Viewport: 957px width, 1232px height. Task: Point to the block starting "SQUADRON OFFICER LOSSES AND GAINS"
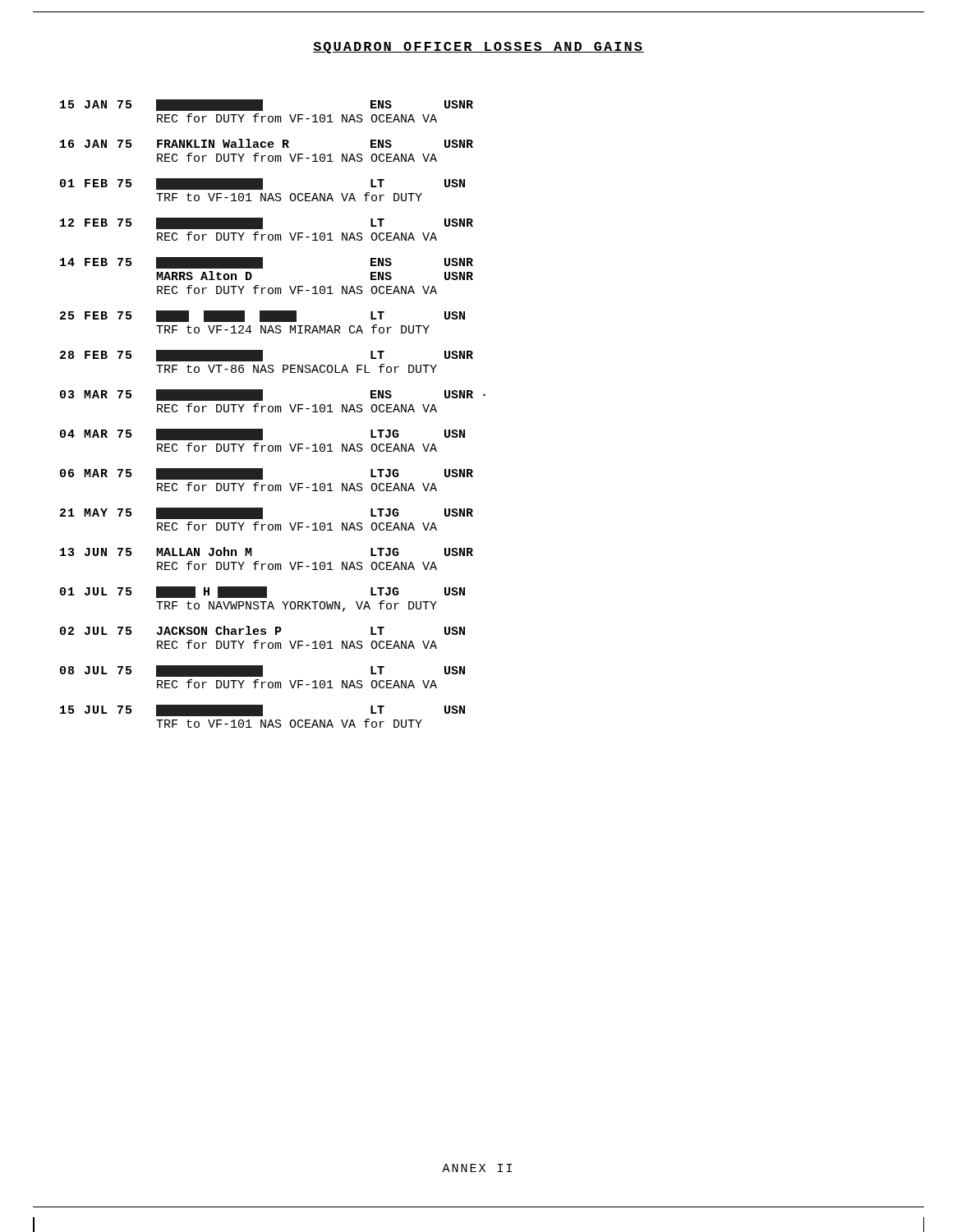[x=478, y=47]
